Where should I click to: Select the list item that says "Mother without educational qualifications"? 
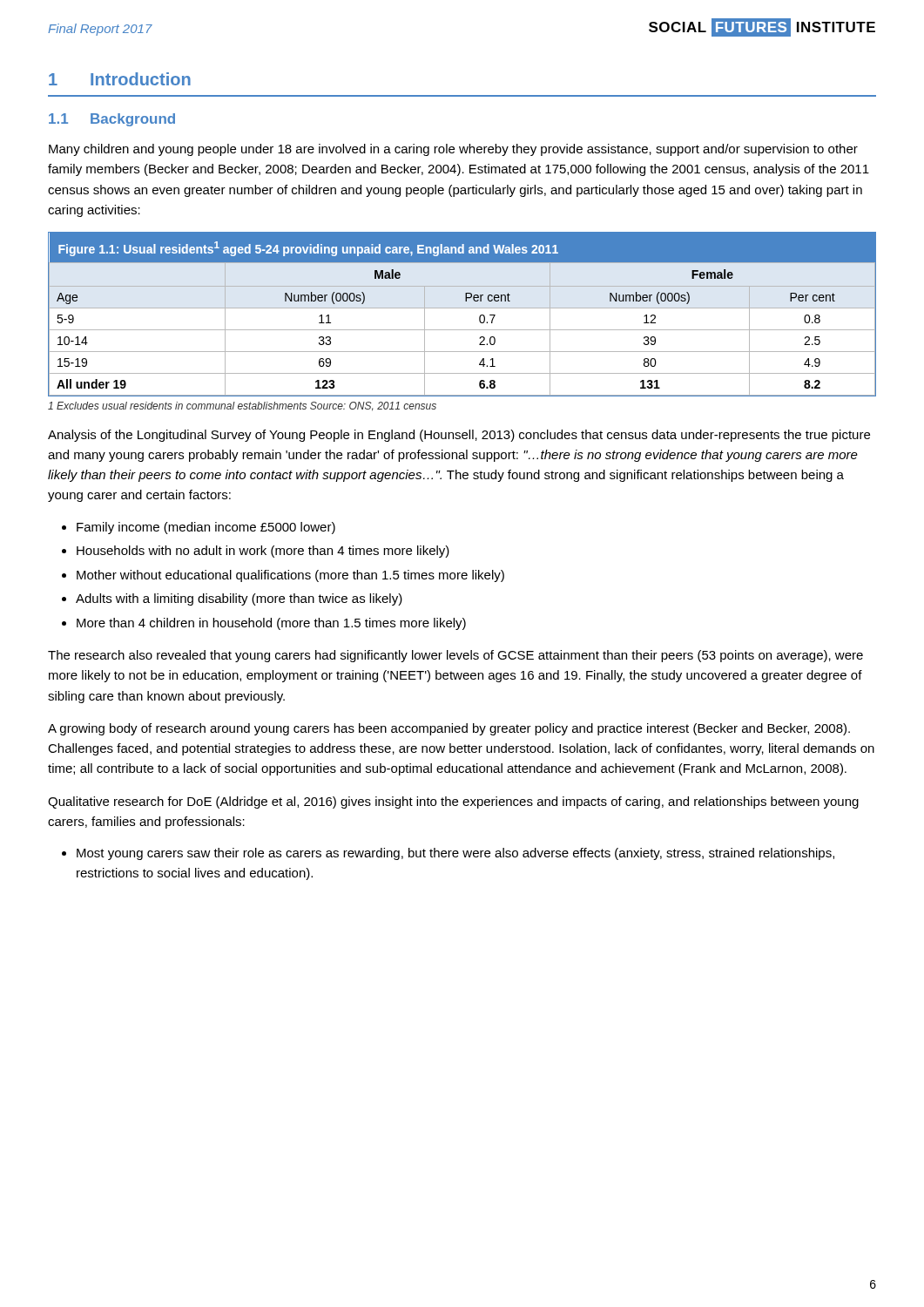(290, 574)
